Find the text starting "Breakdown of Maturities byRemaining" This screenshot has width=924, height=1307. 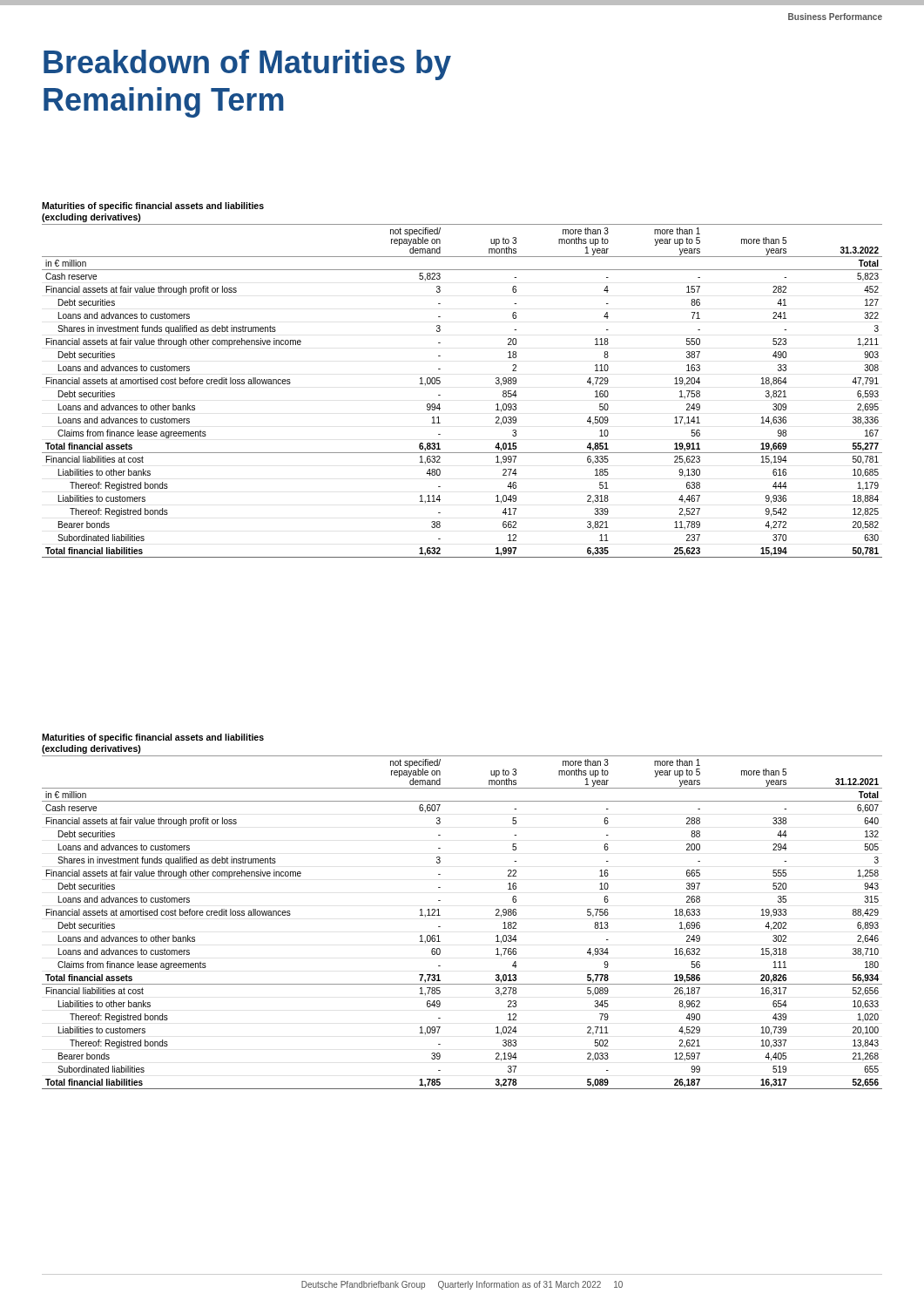tap(246, 81)
